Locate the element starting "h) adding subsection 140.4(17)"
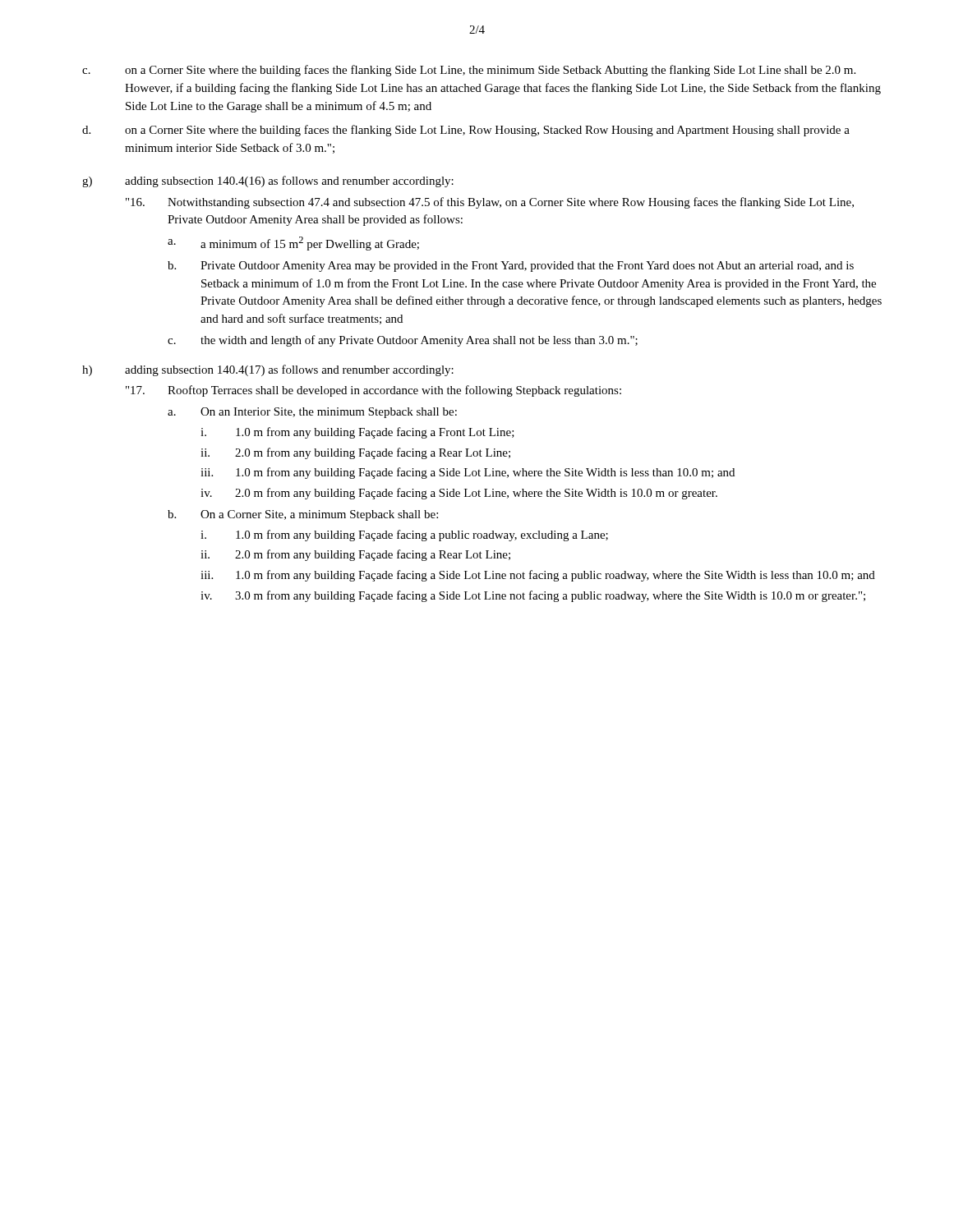 [485, 483]
